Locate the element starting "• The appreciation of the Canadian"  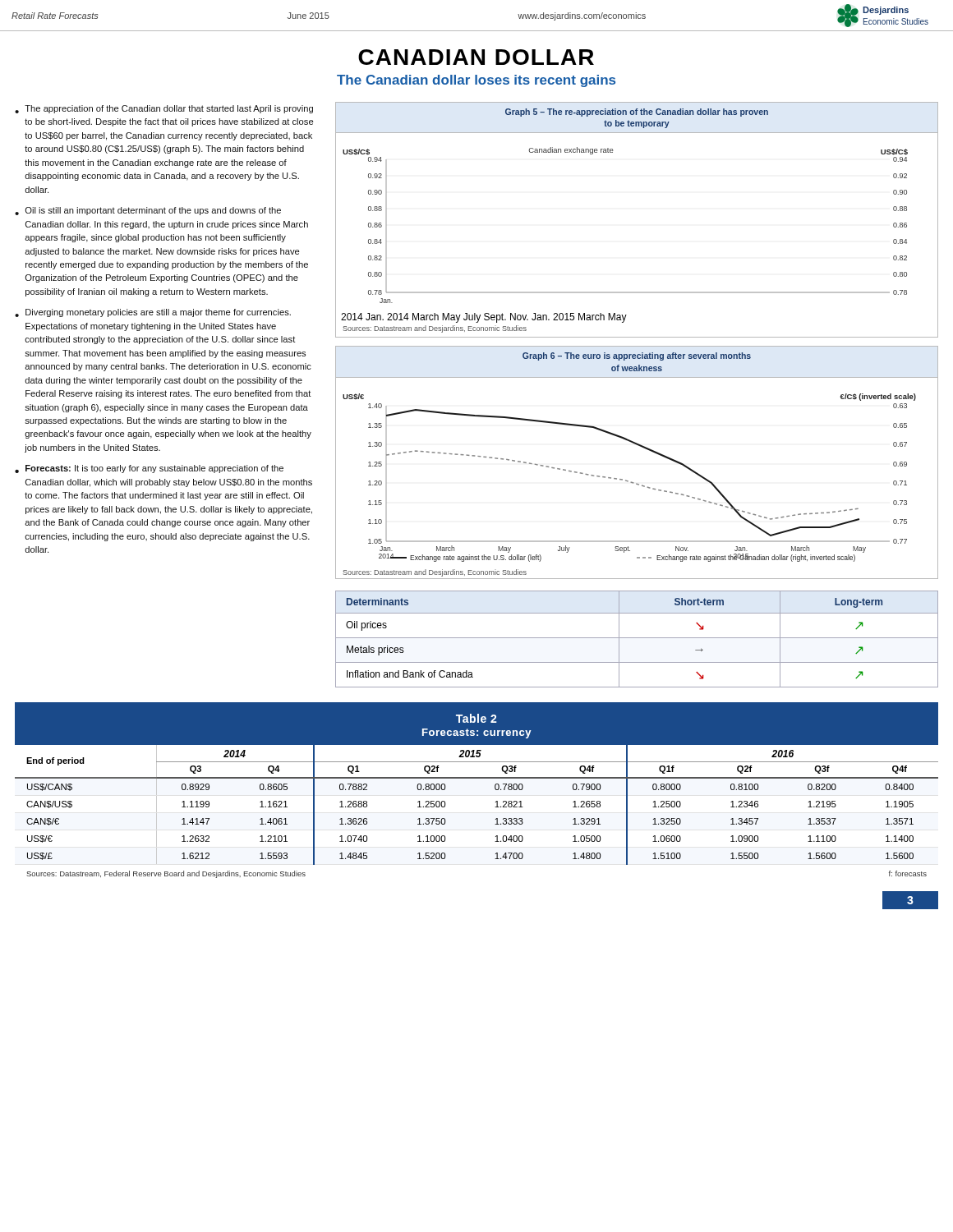tap(168, 149)
